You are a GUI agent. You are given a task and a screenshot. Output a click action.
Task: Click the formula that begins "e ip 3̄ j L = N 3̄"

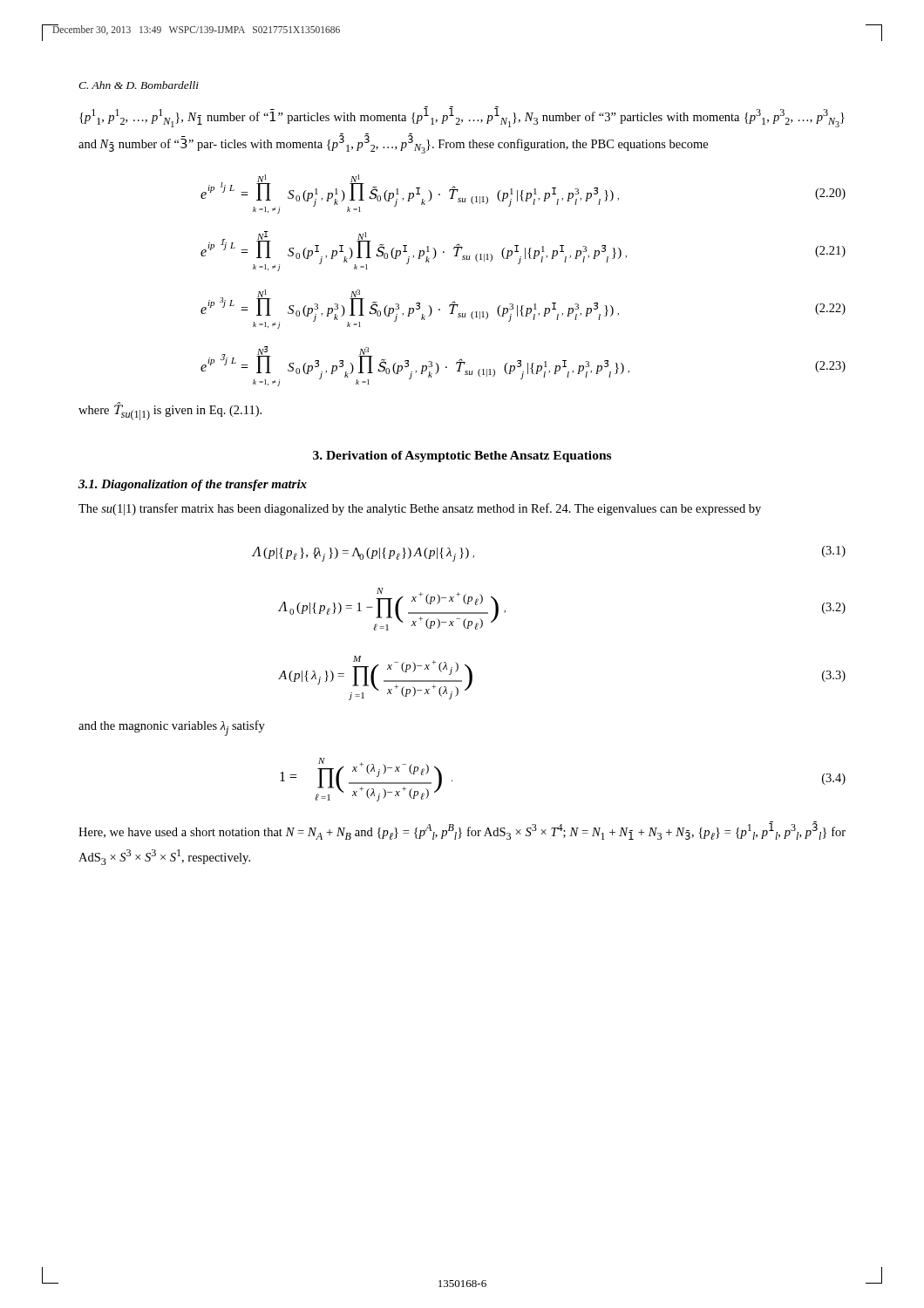523,366
